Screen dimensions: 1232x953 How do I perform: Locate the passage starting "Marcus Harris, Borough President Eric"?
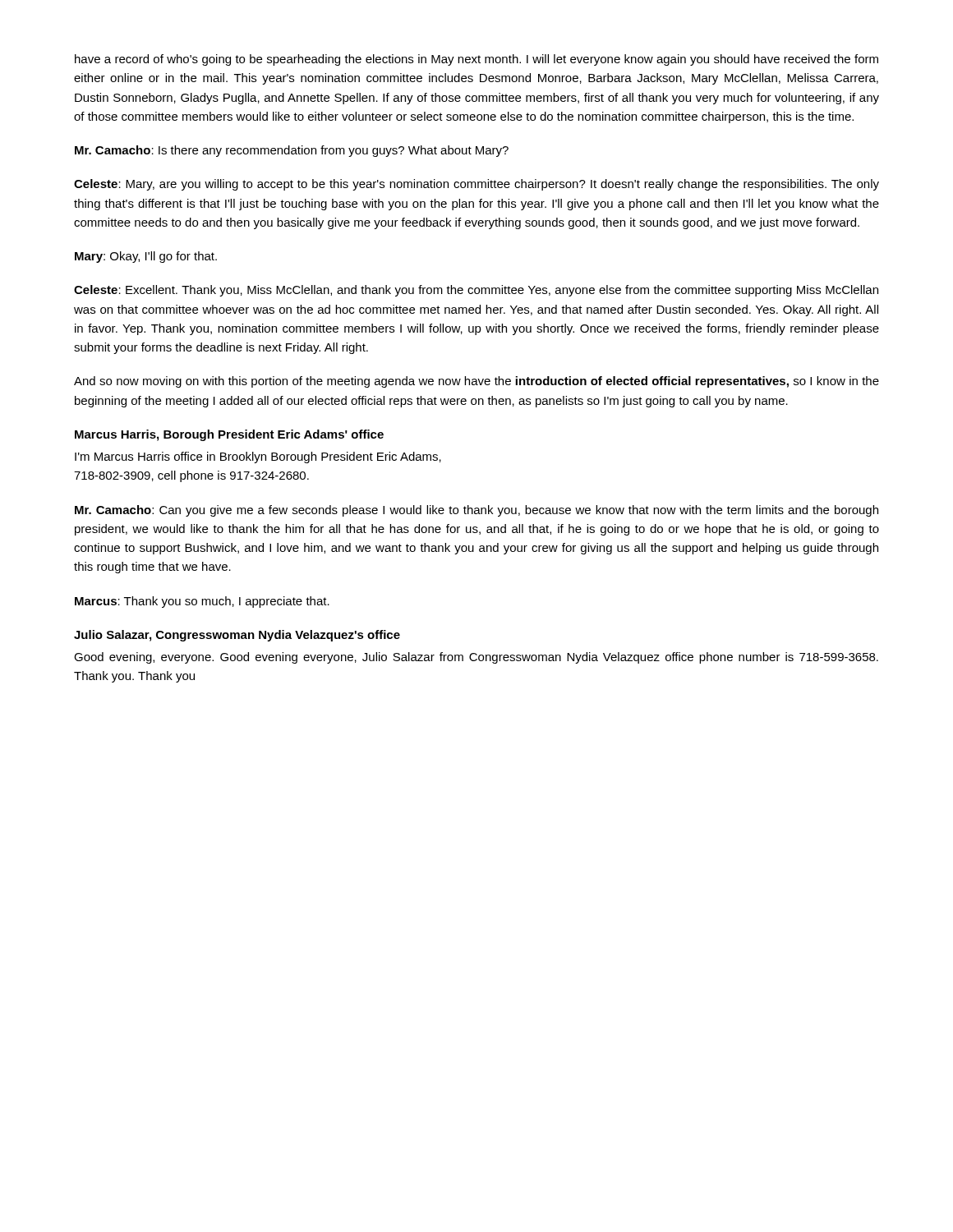[x=229, y=434]
